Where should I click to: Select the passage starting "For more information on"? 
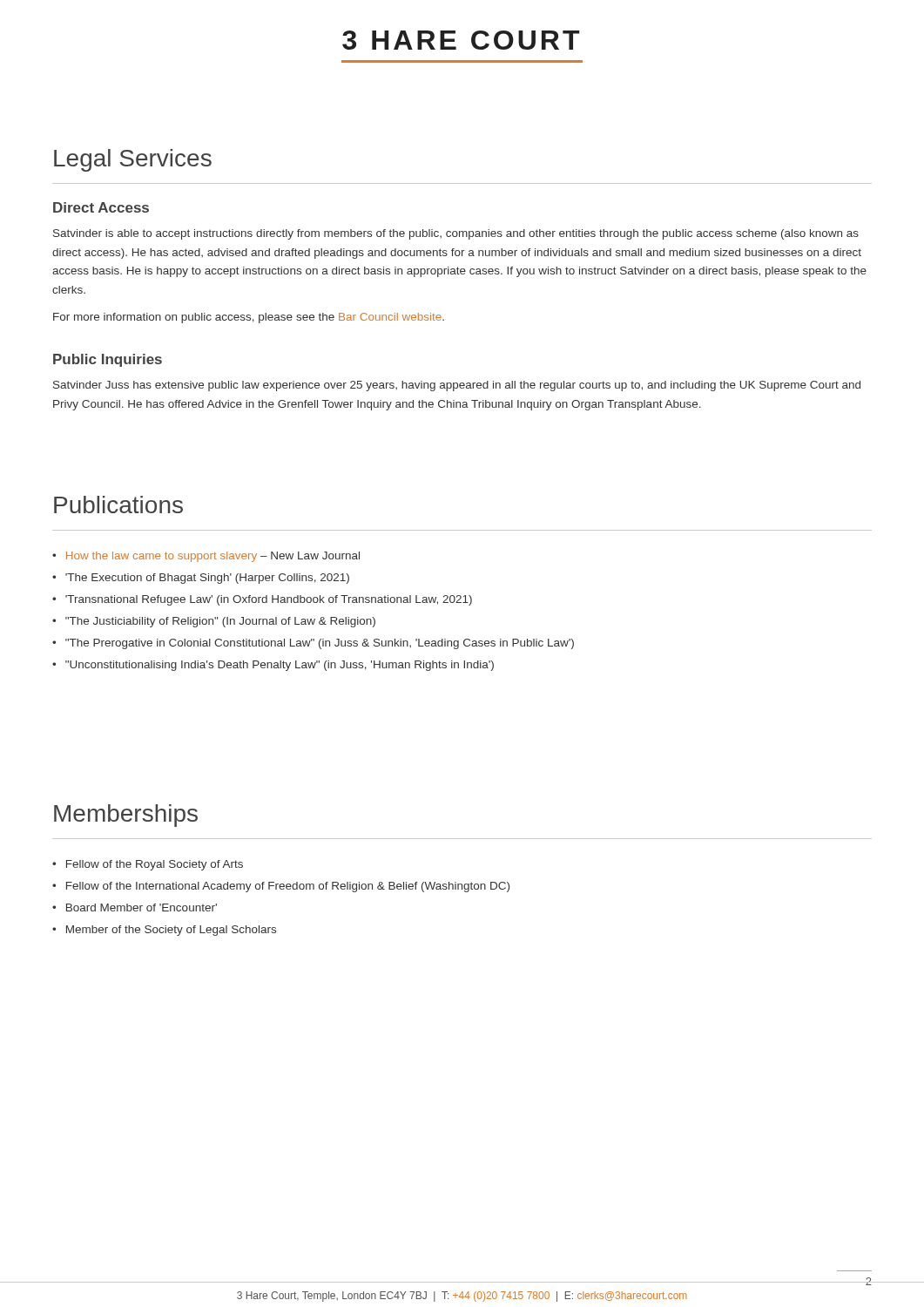[x=249, y=318]
